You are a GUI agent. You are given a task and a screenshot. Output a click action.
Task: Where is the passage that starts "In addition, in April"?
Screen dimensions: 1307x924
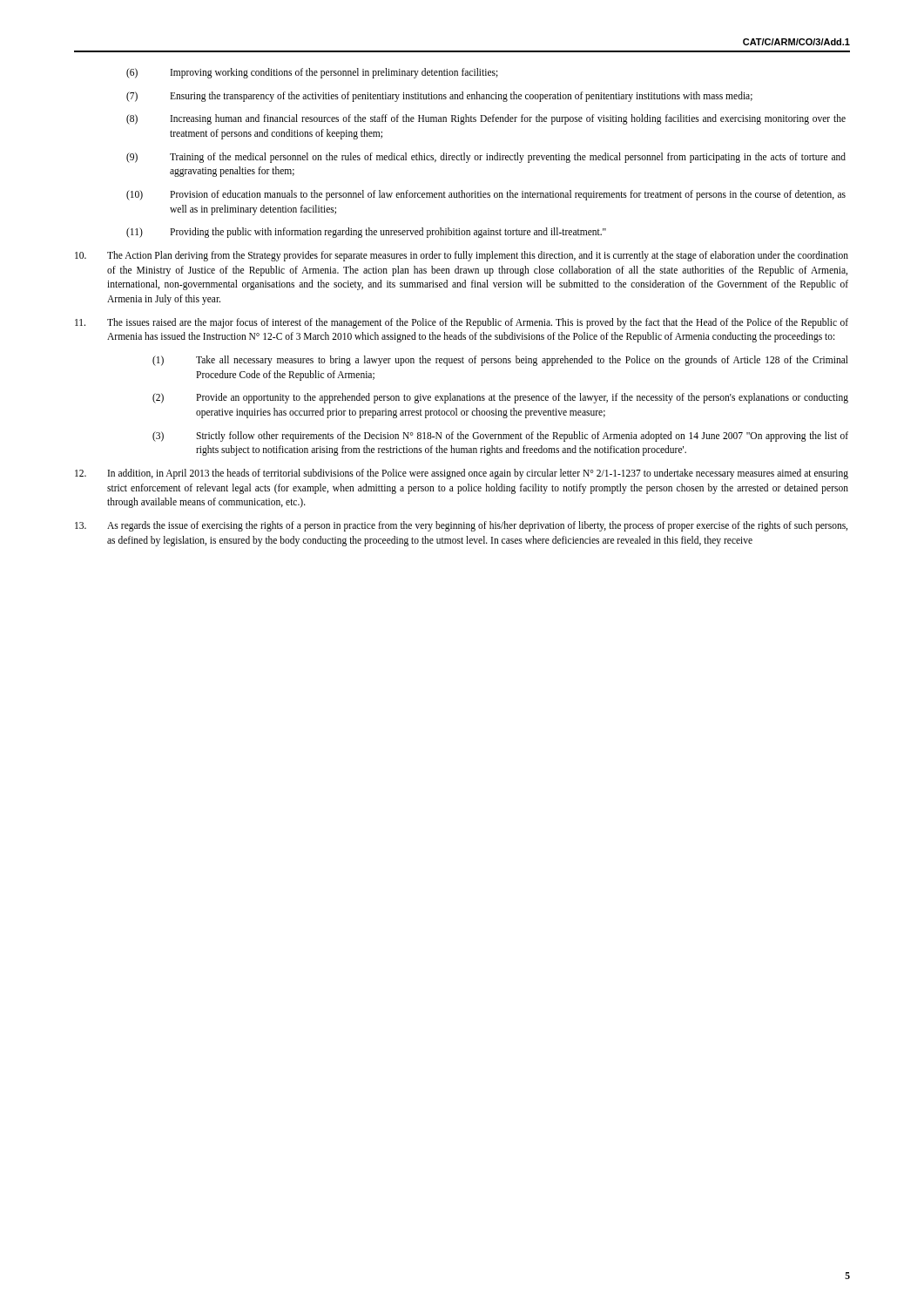461,488
